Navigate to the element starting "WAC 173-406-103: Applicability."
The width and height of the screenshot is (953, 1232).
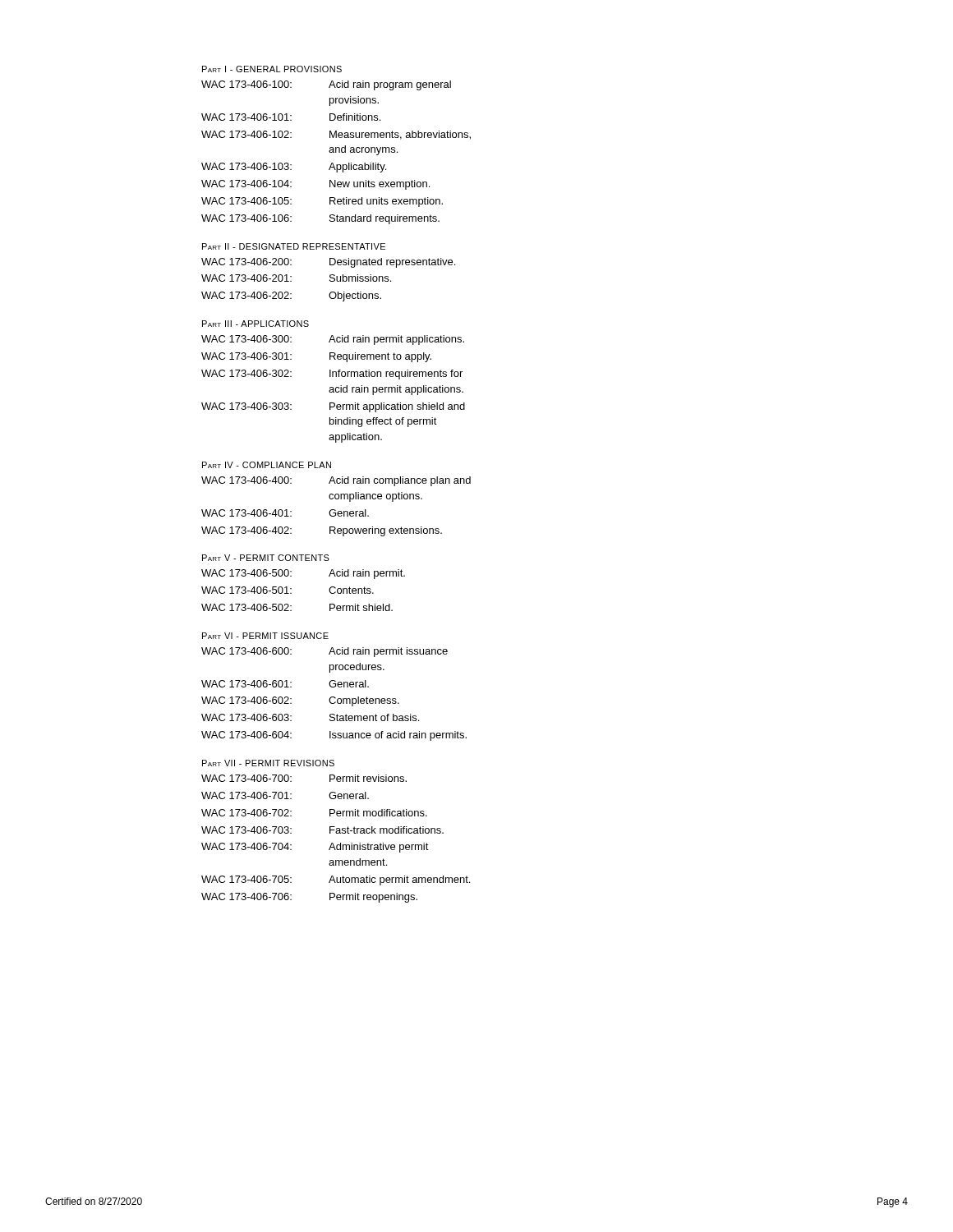point(294,168)
